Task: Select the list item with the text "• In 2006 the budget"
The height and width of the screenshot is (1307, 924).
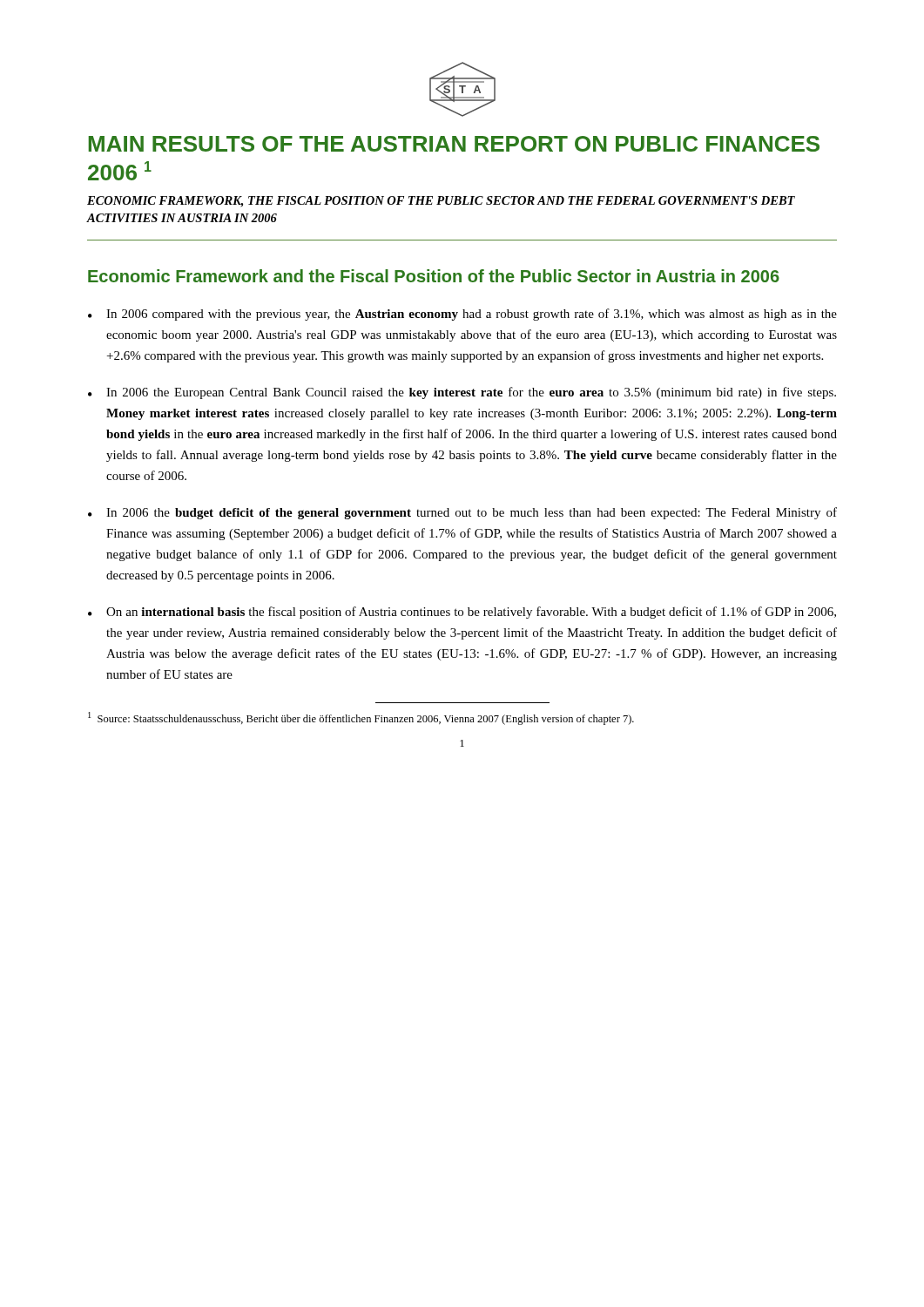Action: point(462,543)
